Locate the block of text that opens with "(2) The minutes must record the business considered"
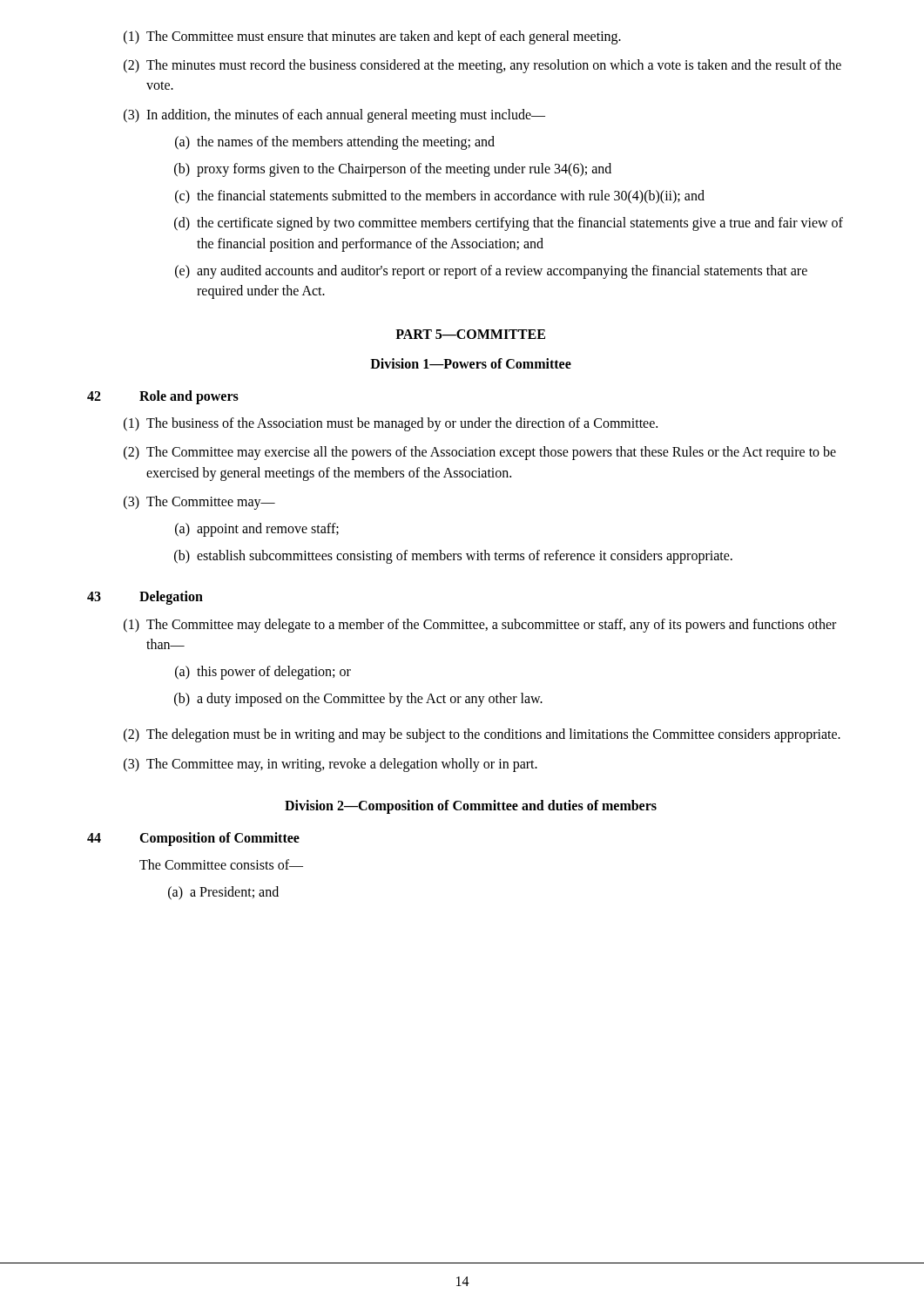Image resolution: width=924 pixels, height=1307 pixels. 471,75
